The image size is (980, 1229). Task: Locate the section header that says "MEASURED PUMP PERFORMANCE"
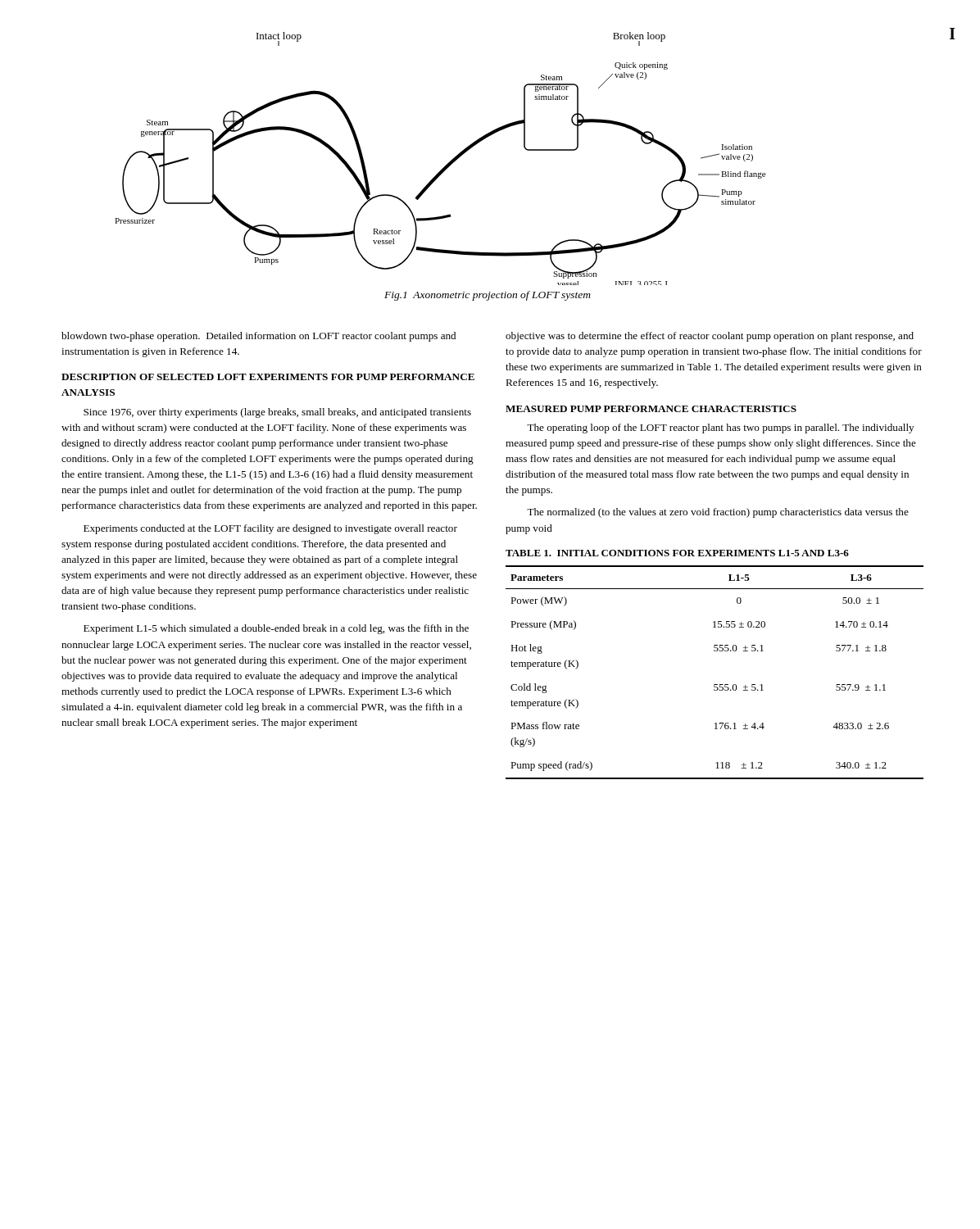[651, 408]
